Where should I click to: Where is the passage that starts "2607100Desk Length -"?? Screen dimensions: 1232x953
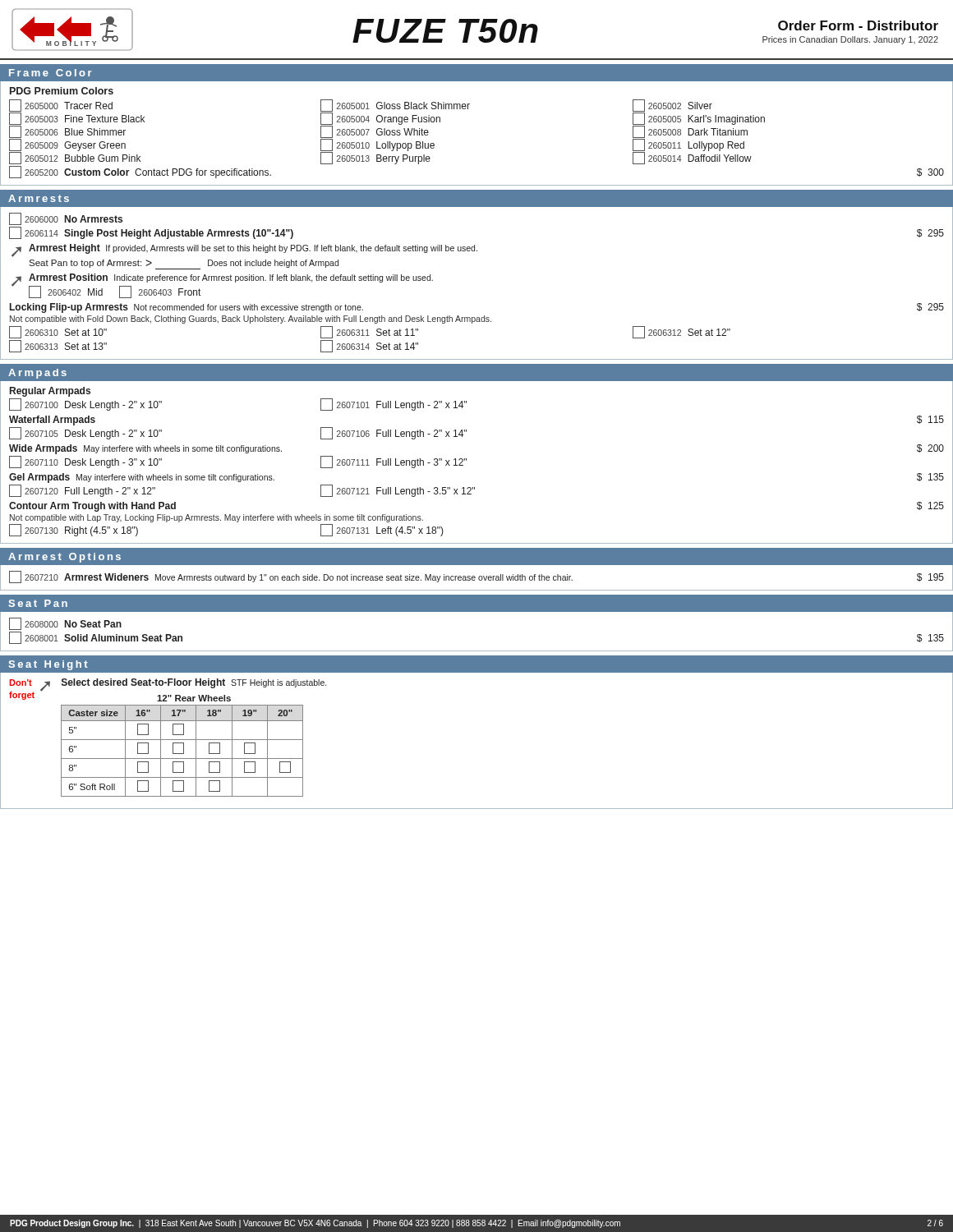pyautogui.click(x=86, y=404)
